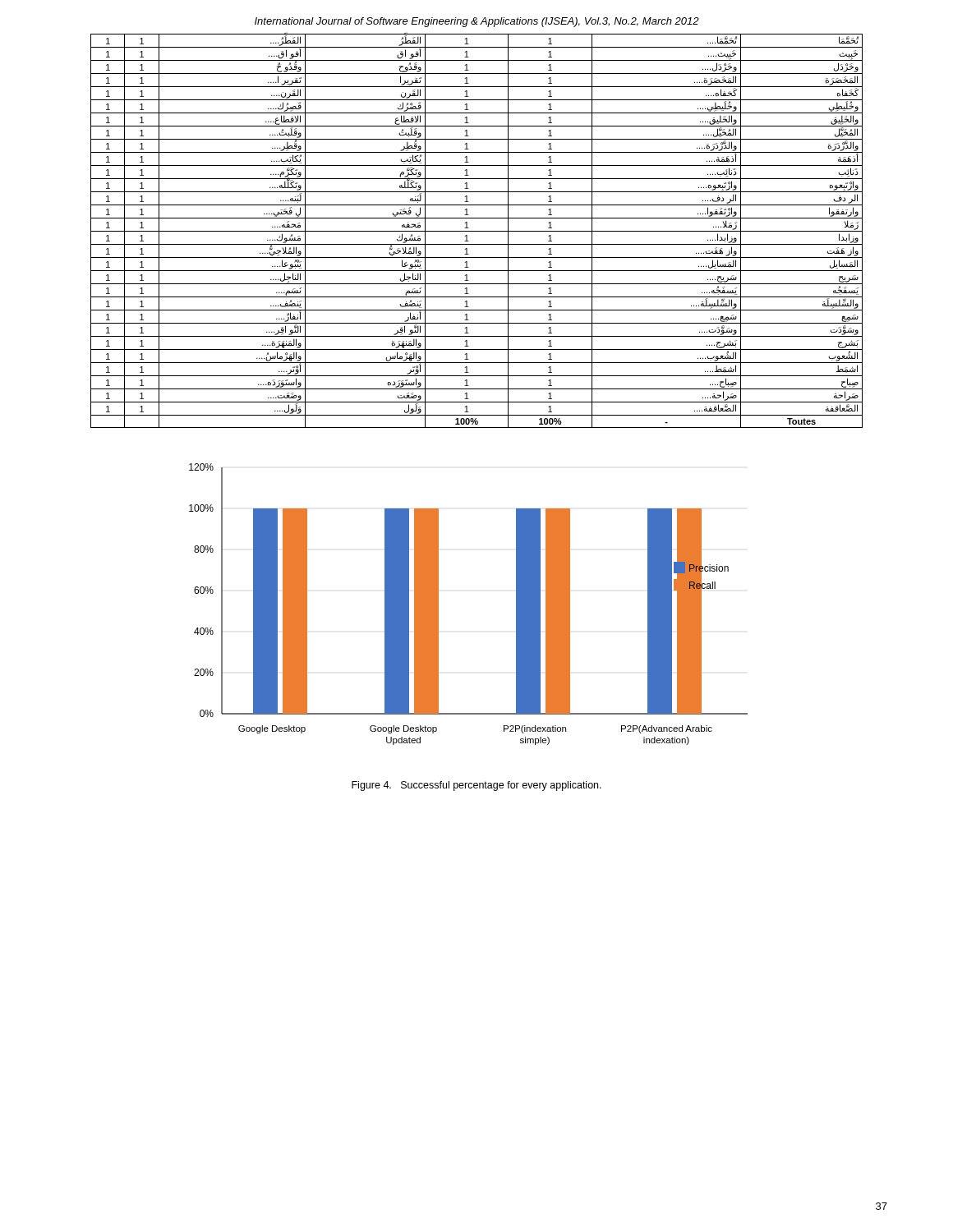The width and height of the screenshot is (953, 1232).
Task: Locate the grouped bar chart
Action: point(476,607)
